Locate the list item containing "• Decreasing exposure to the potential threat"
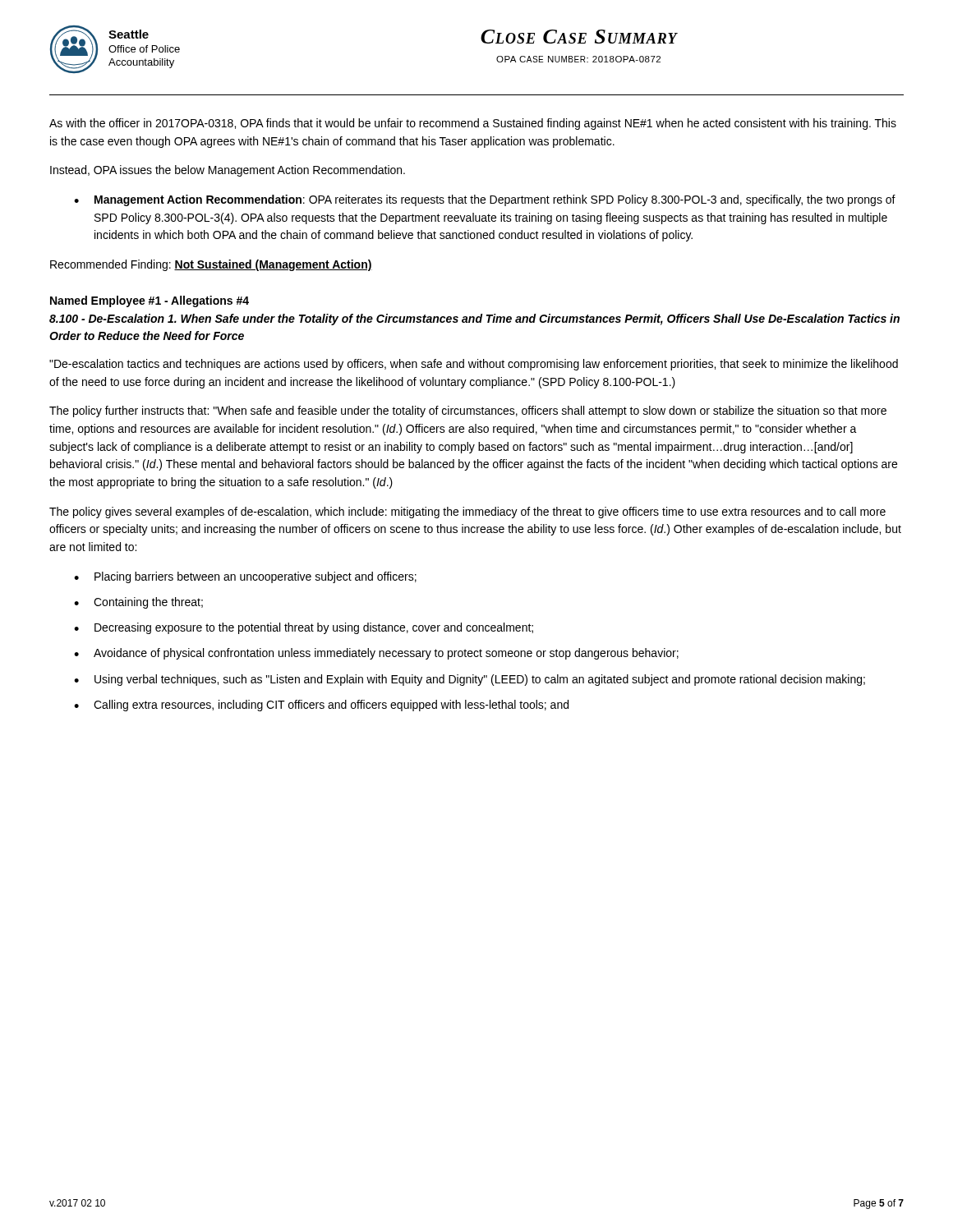Viewport: 953px width, 1232px height. [489, 630]
